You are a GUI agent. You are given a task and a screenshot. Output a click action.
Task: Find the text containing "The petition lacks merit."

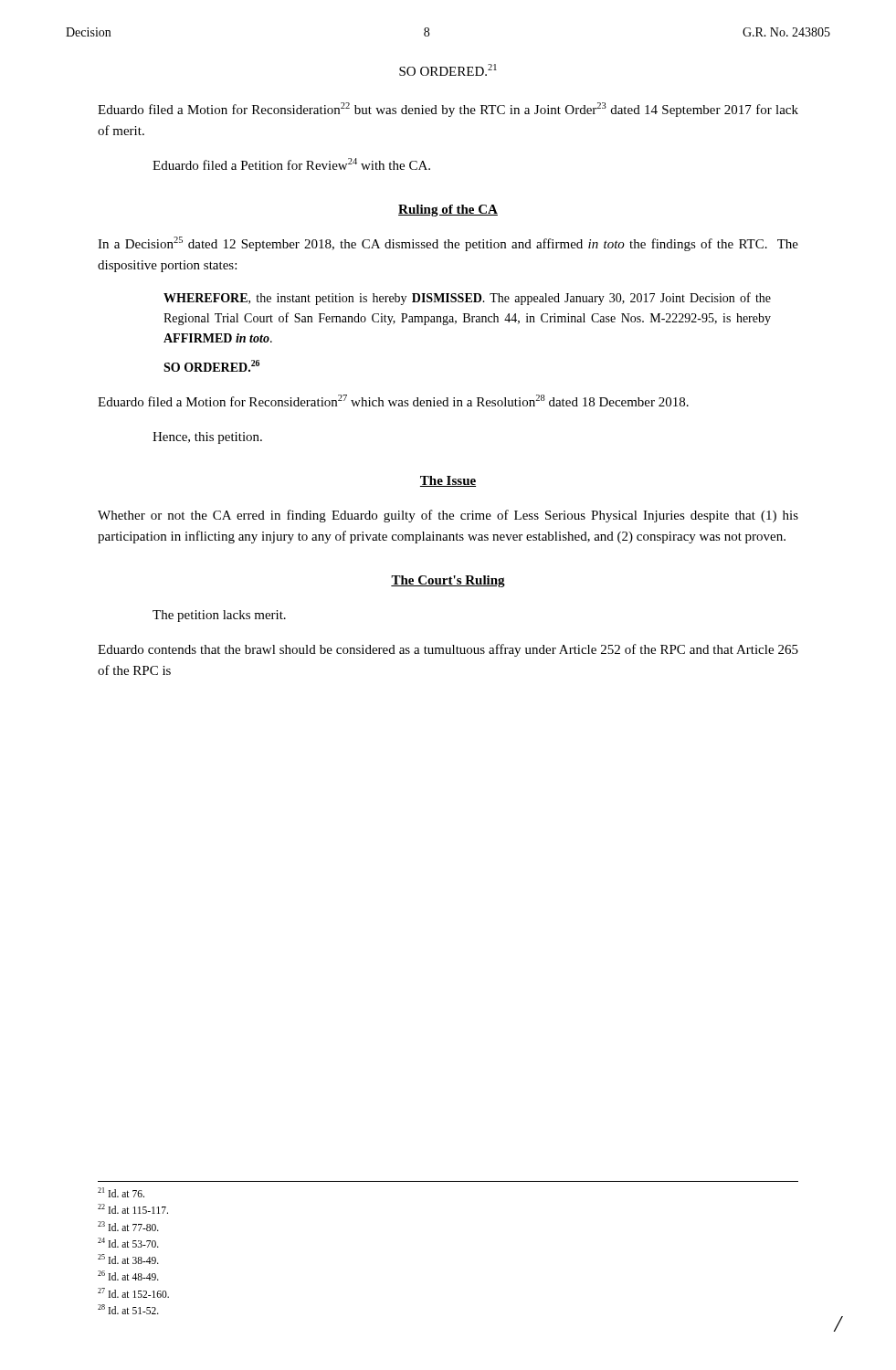point(219,616)
